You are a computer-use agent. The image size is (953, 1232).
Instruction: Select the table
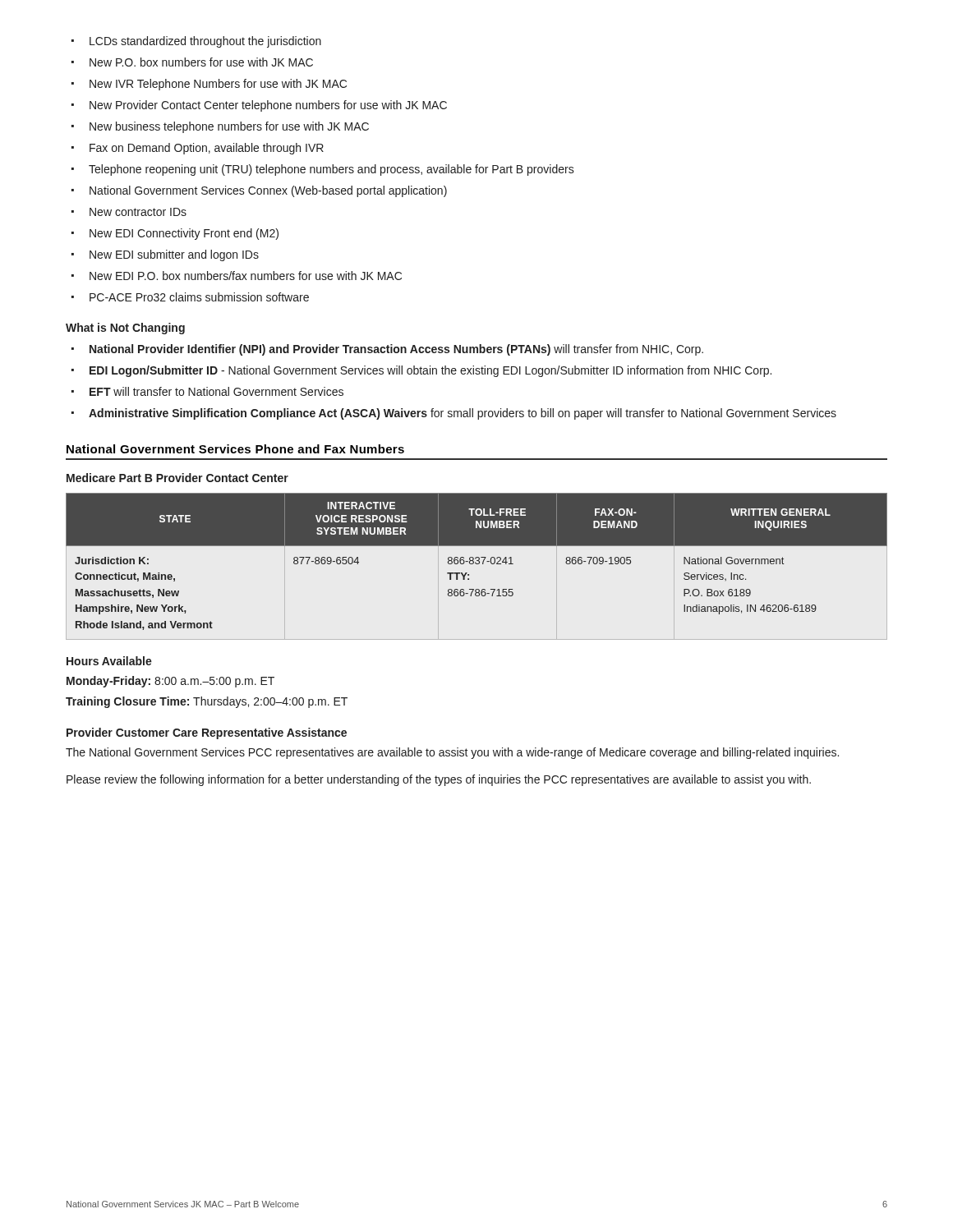click(x=476, y=566)
